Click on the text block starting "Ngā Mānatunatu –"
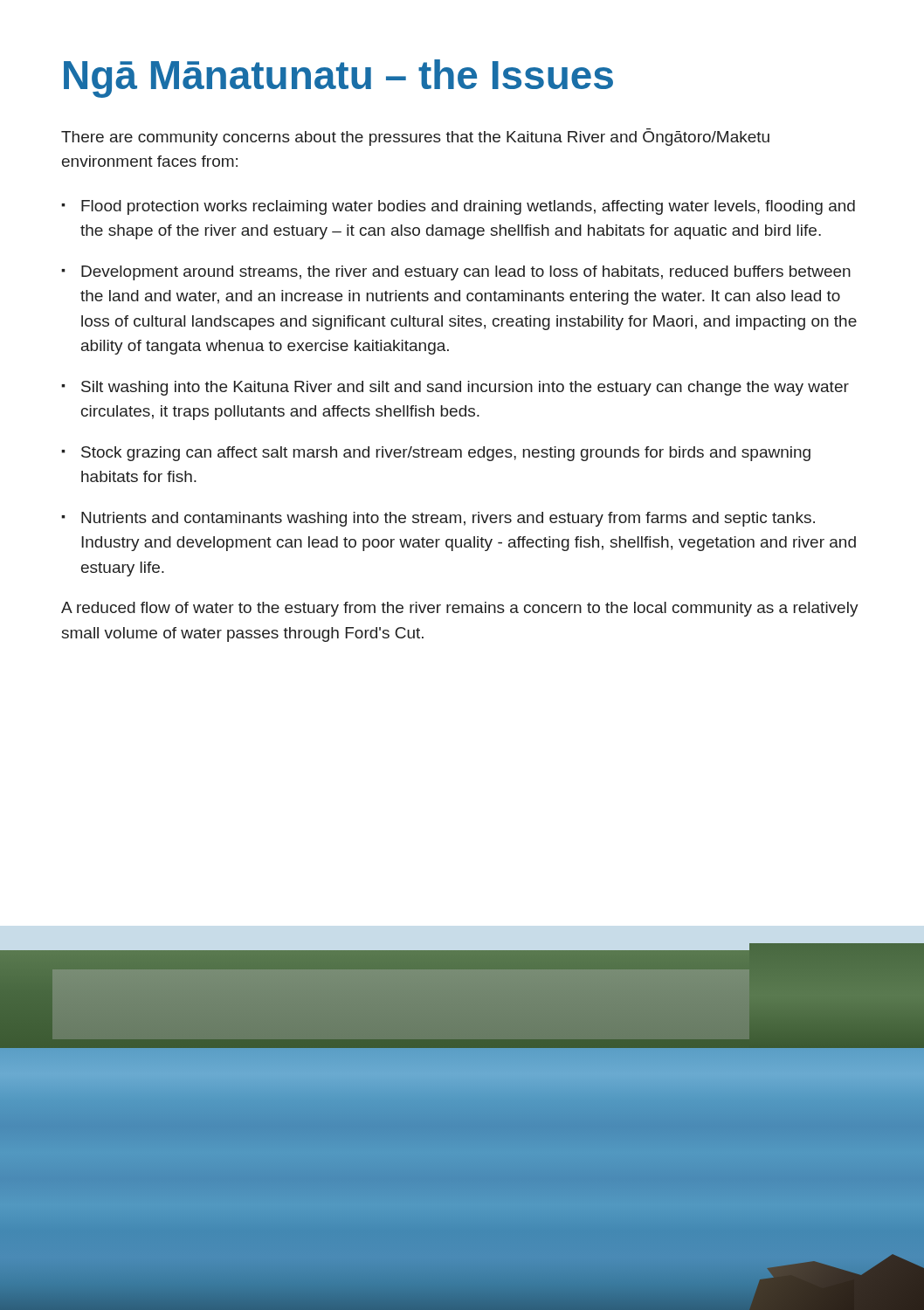924x1310 pixels. [462, 76]
